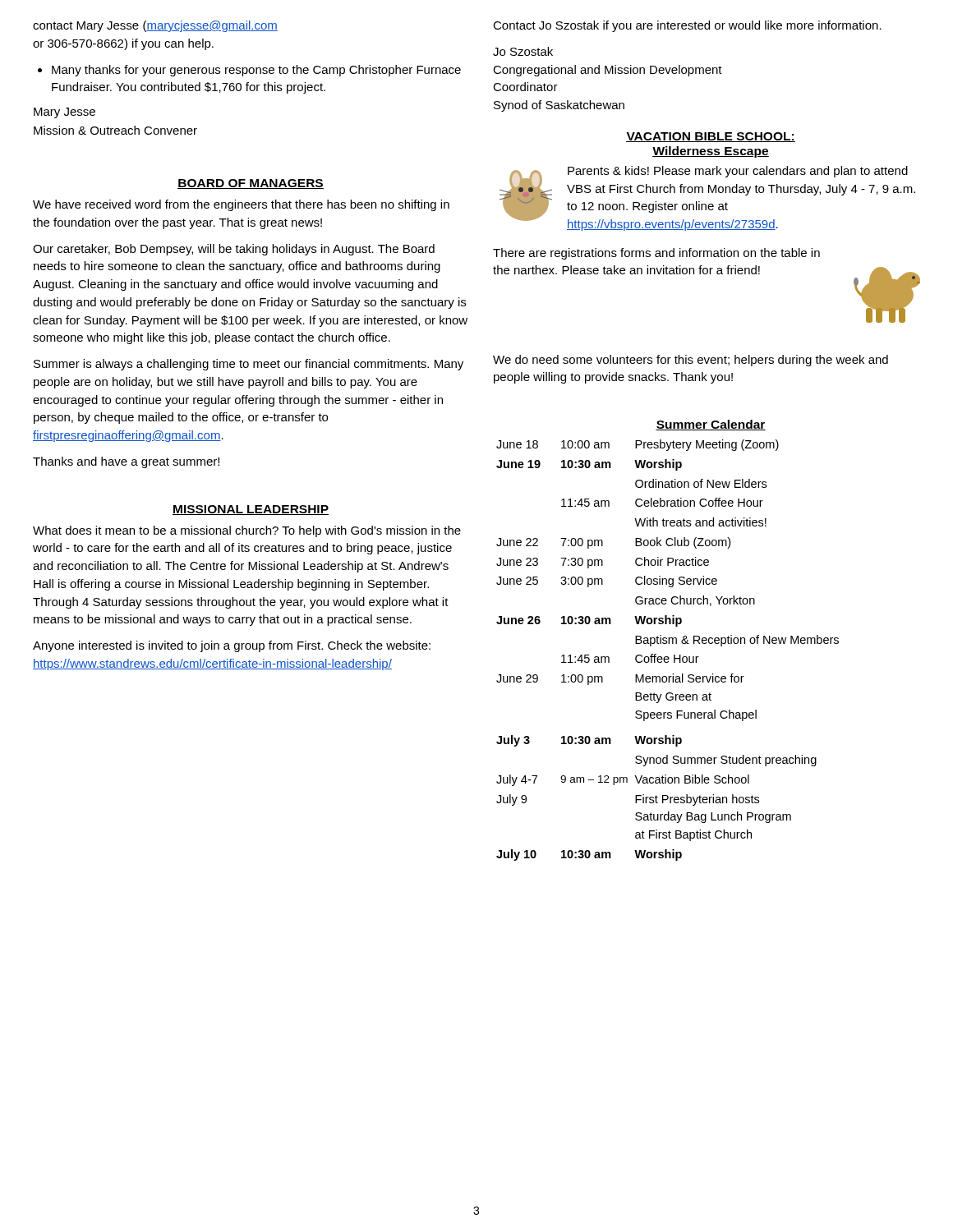Select the text containing "Mary Jesse Mission & Outreach Convener"
953x1232 pixels.
[115, 121]
